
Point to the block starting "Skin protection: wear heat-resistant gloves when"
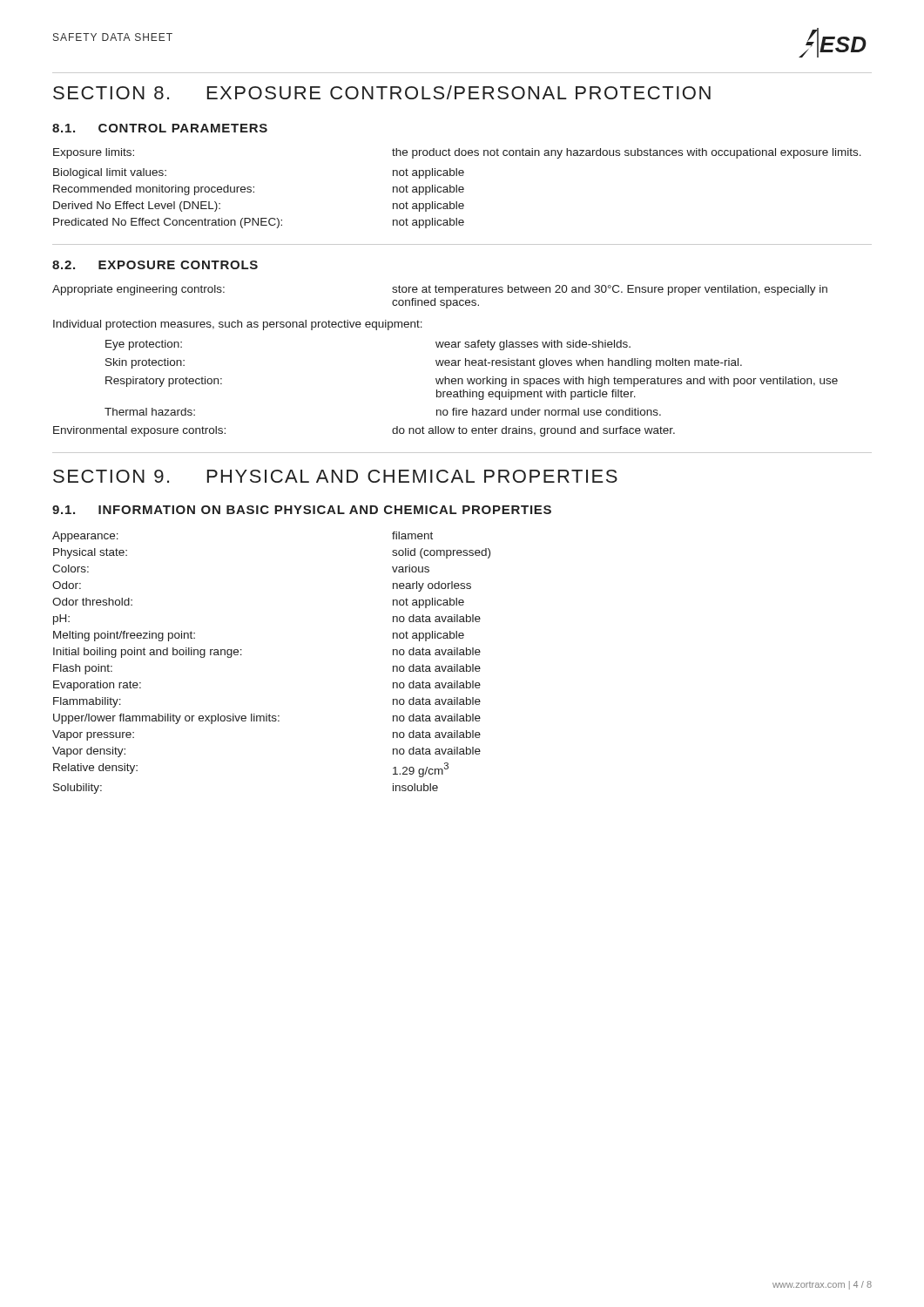[462, 362]
